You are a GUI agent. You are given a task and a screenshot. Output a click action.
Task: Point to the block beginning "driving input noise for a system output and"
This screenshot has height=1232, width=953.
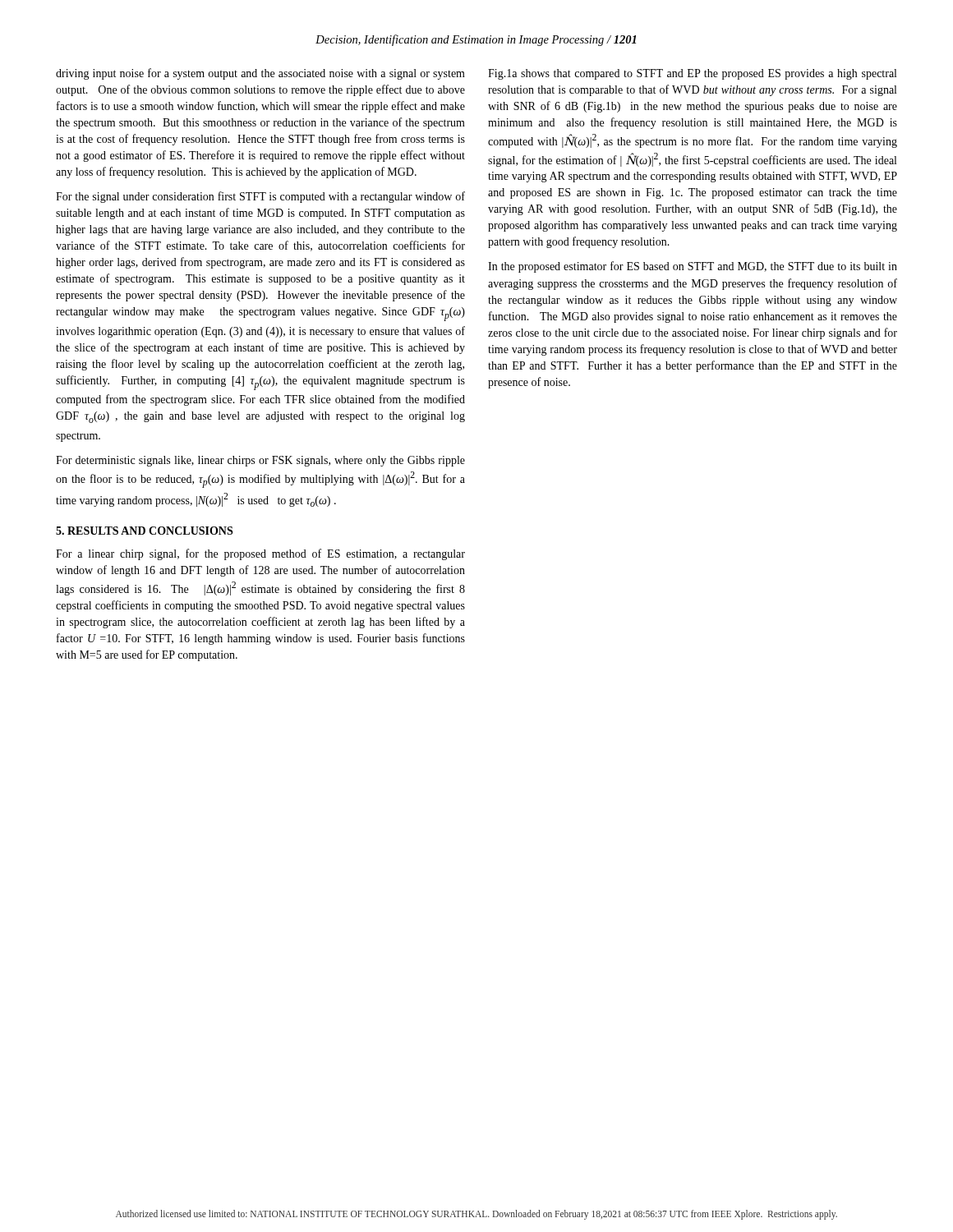[x=260, y=123]
